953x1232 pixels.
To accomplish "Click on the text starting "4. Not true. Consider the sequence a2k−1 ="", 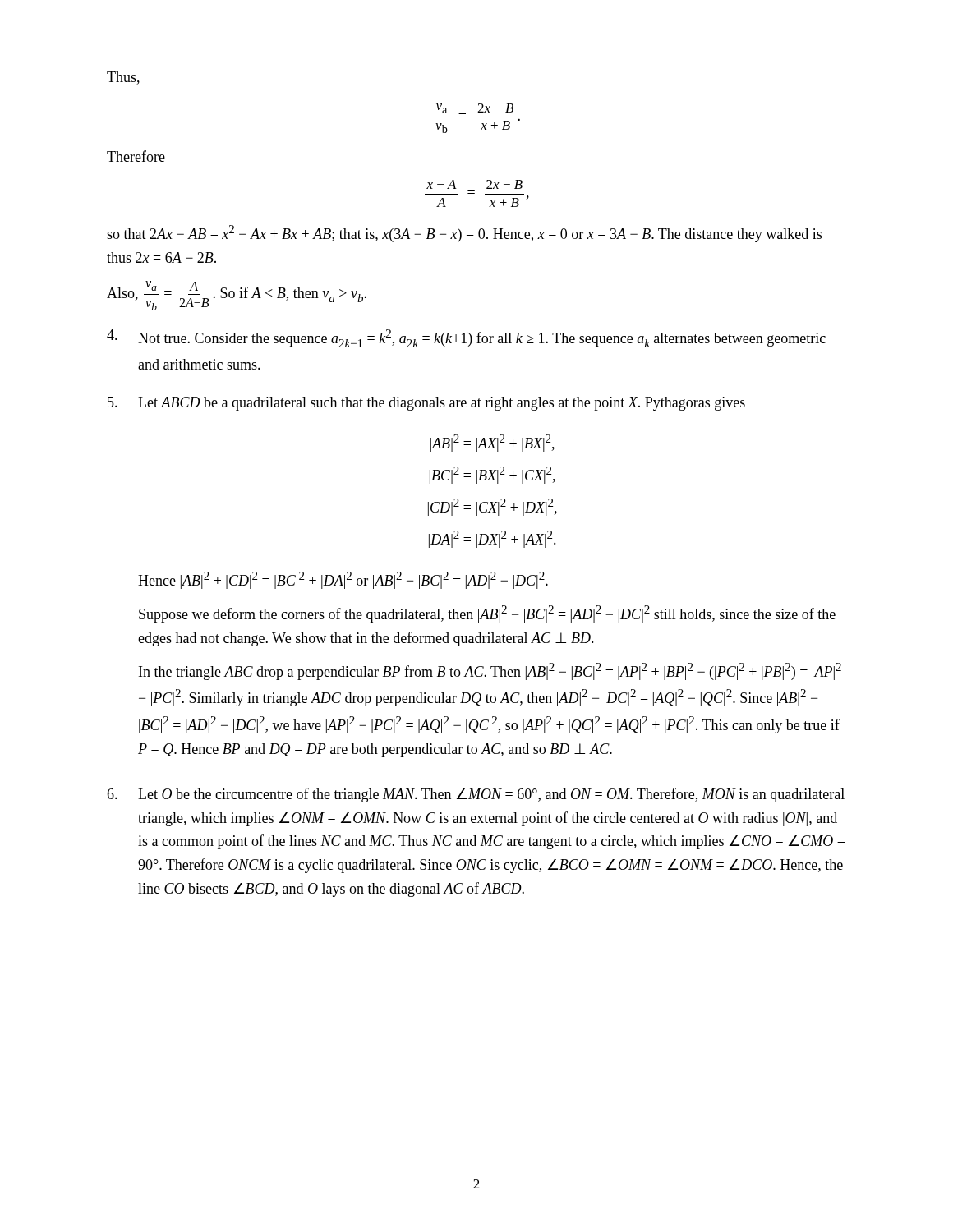I will pyautogui.click(x=476, y=350).
